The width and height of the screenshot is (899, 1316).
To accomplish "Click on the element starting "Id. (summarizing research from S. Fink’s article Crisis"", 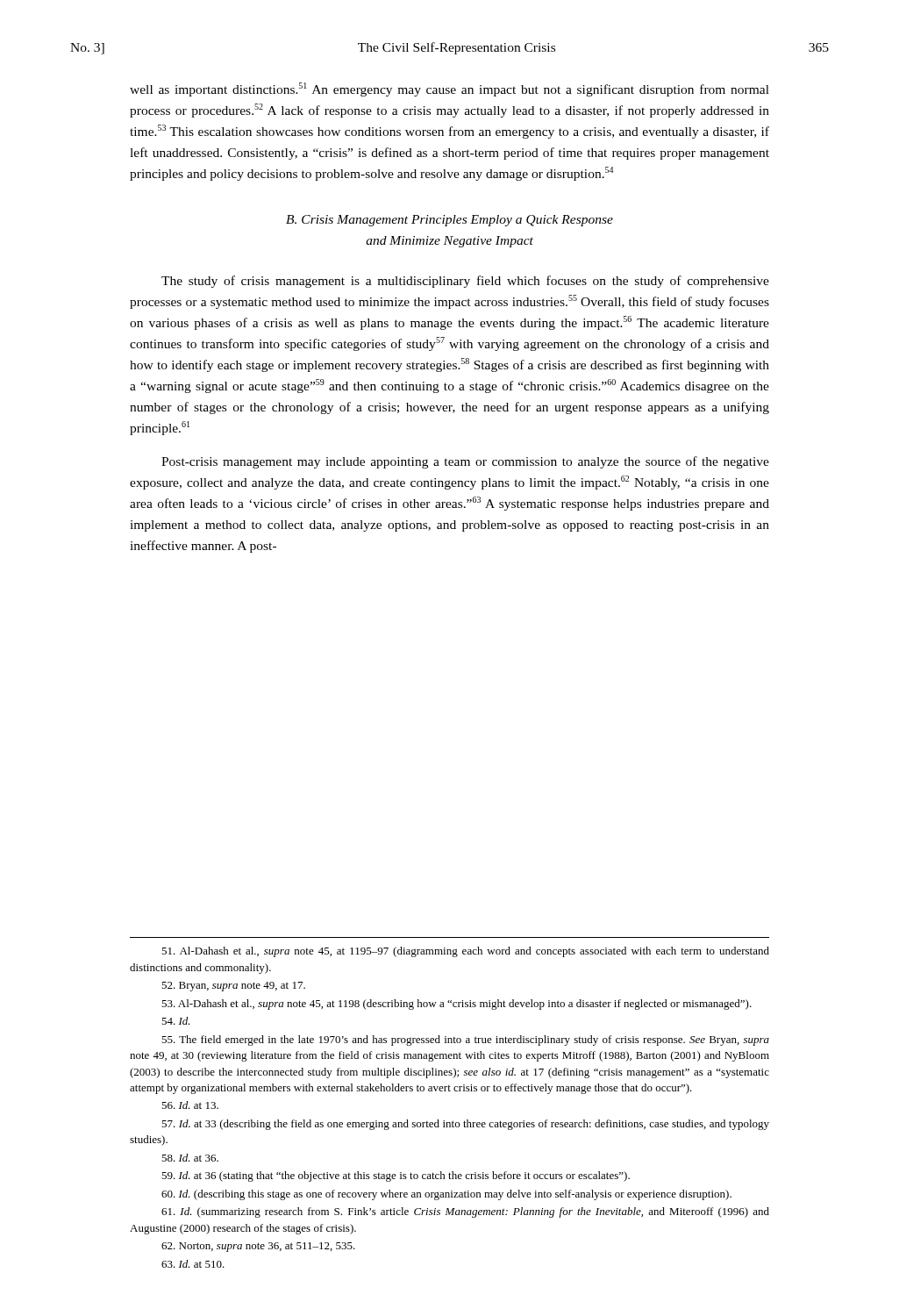I will pyautogui.click(x=450, y=1219).
